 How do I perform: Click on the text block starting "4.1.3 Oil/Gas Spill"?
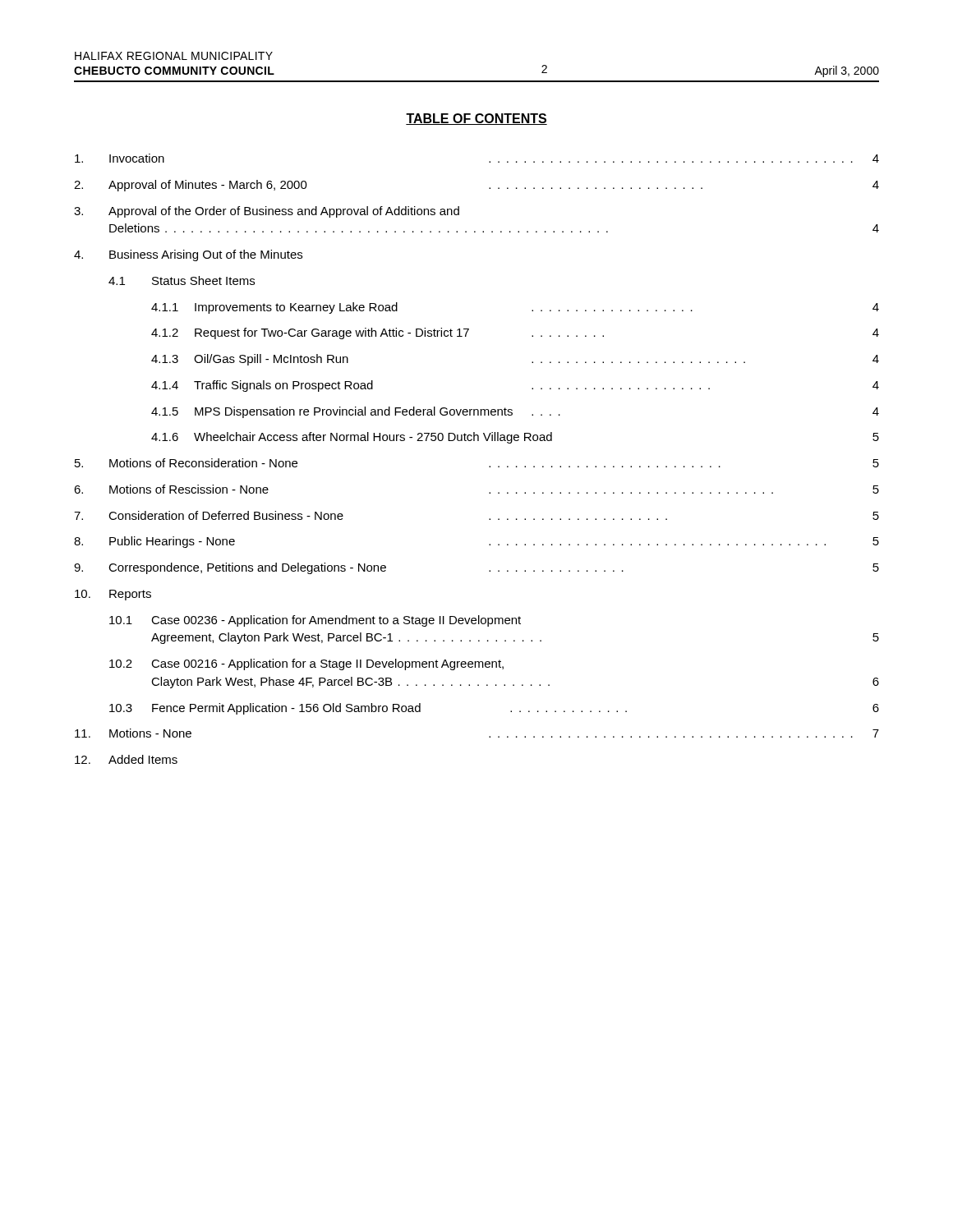165,359
